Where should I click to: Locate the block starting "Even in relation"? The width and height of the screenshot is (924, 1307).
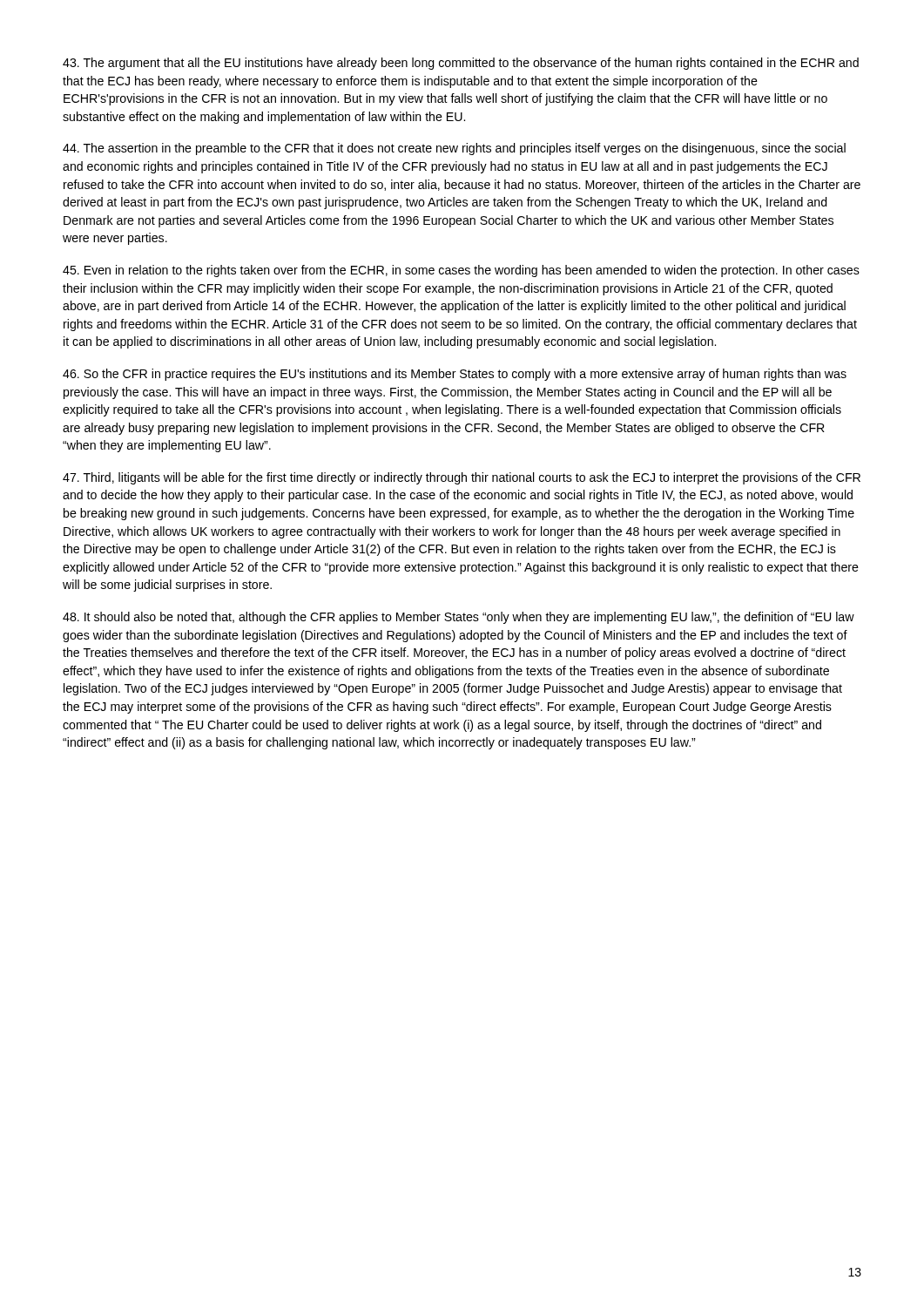tap(461, 306)
